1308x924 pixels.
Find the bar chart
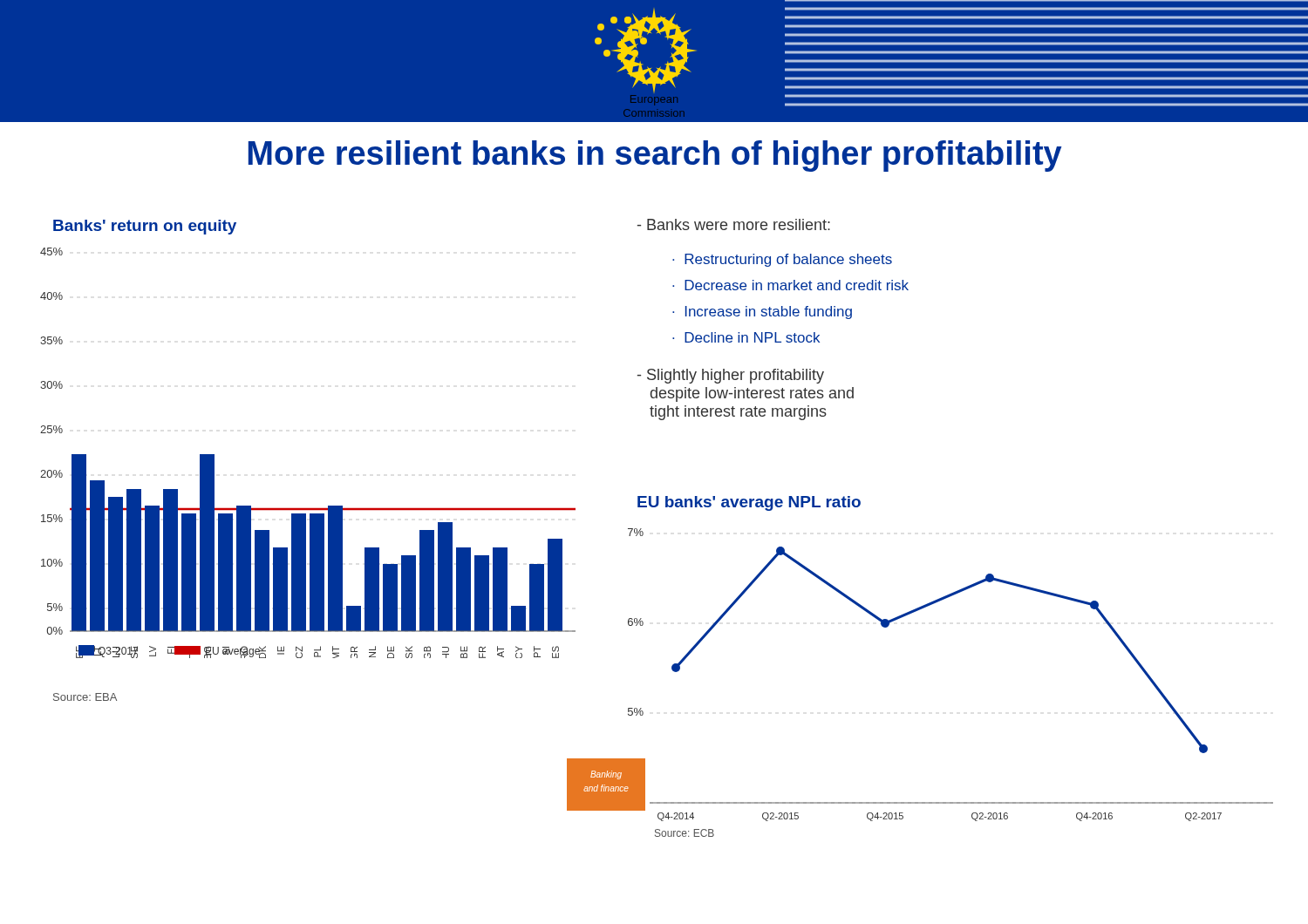point(305,445)
